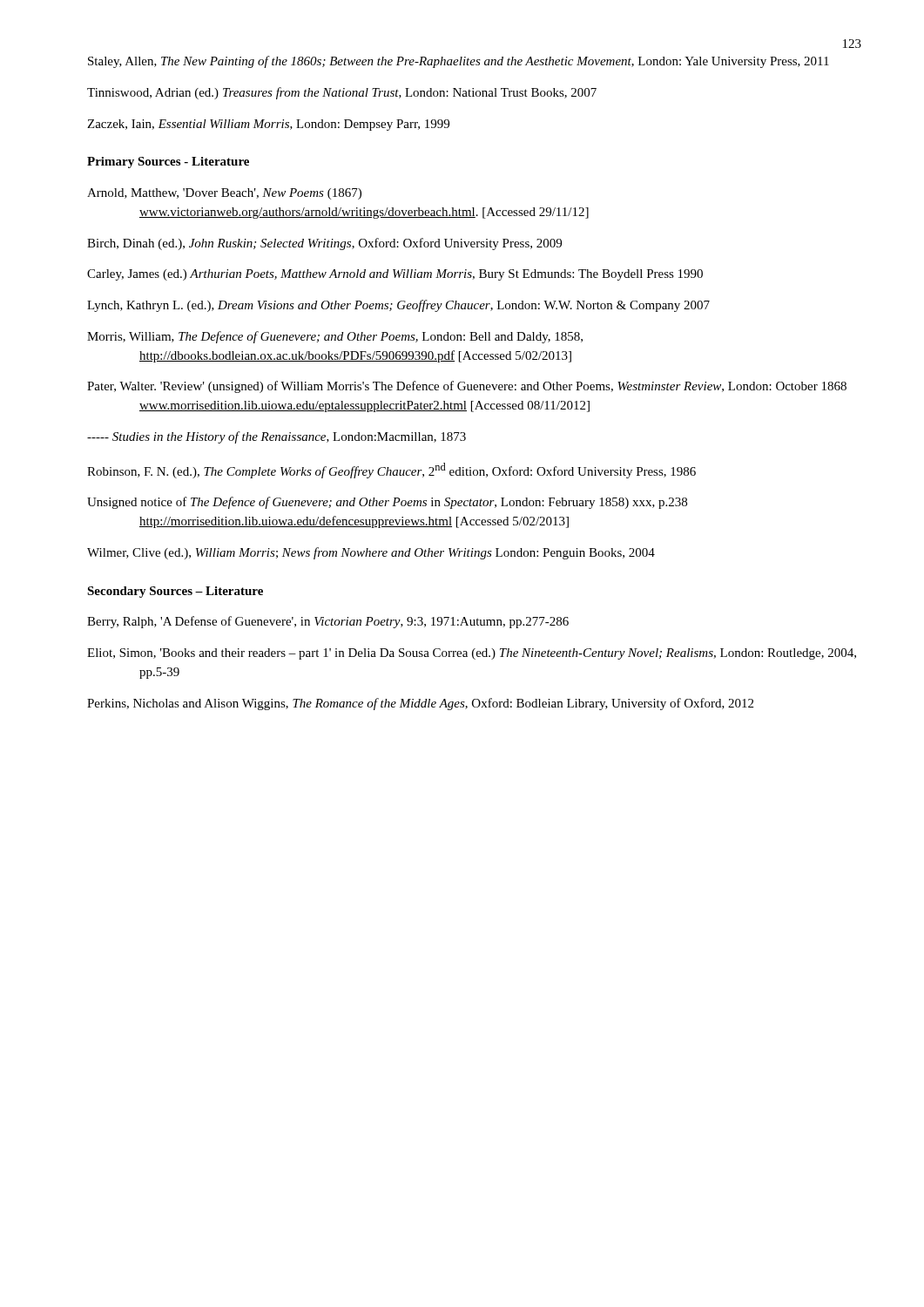Select the list item that reads "Lynch, Kathryn L. (ed.), Dream"

click(398, 305)
